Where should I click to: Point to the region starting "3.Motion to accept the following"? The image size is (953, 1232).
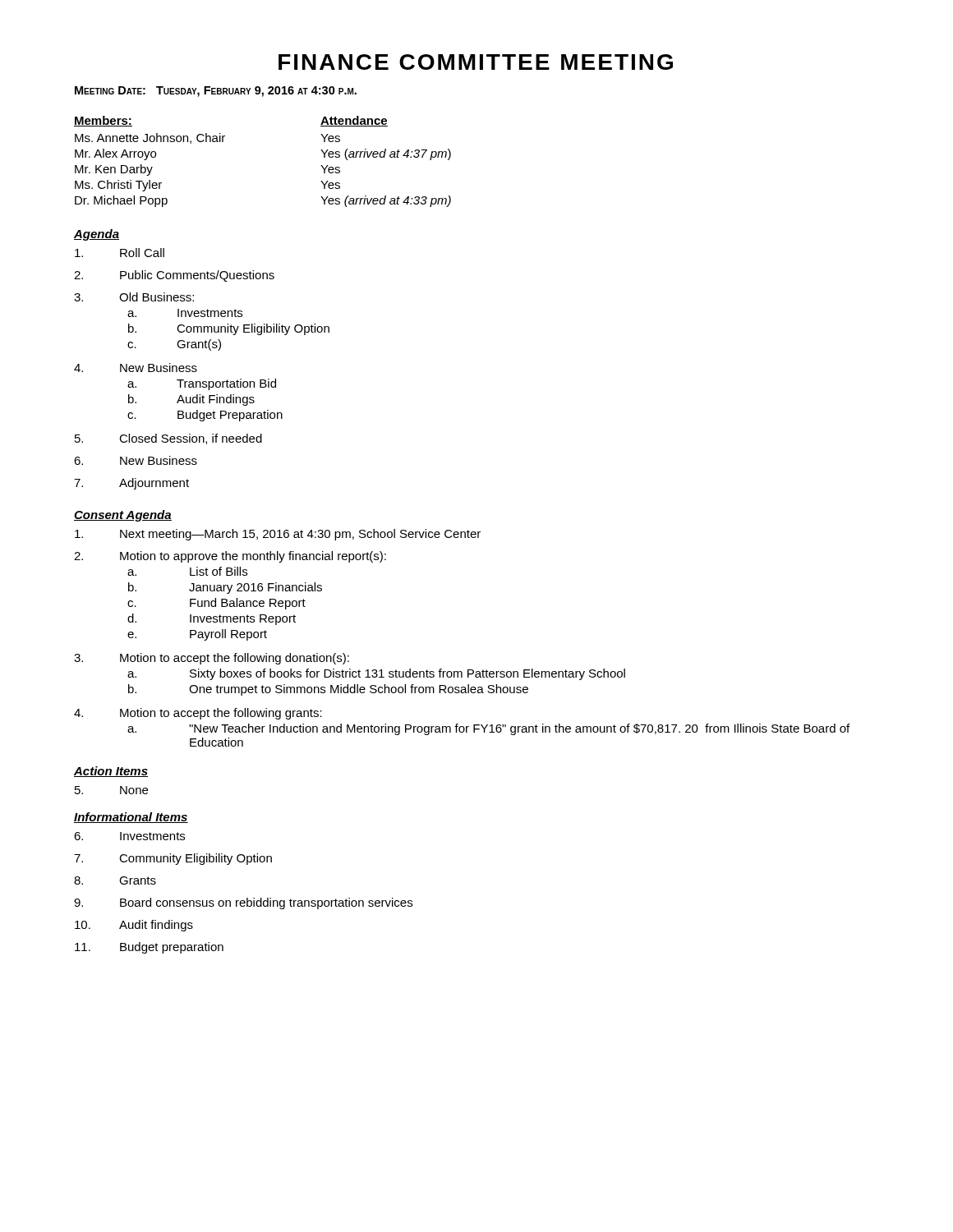[476, 674]
